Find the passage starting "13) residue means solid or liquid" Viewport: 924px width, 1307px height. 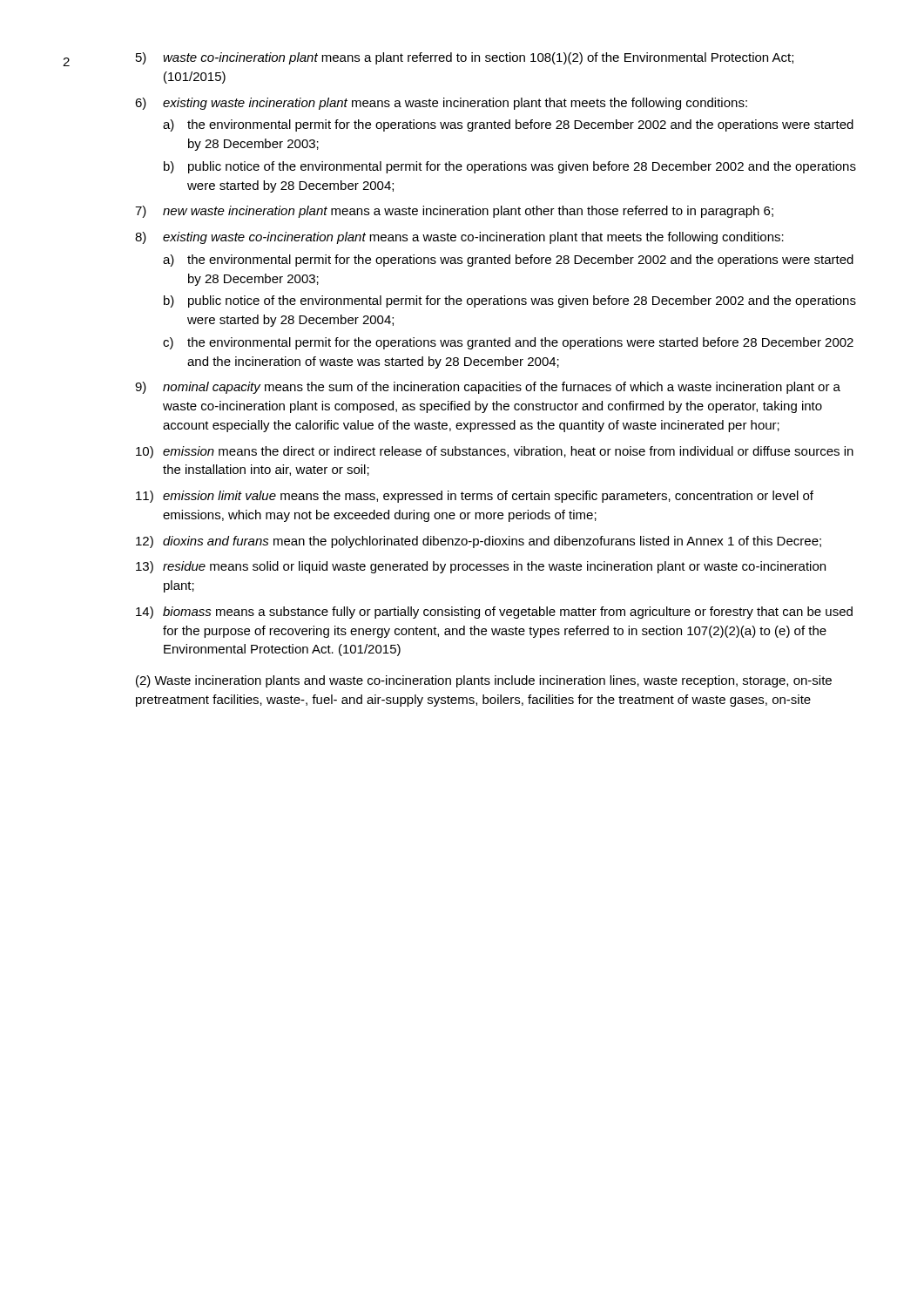point(498,576)
